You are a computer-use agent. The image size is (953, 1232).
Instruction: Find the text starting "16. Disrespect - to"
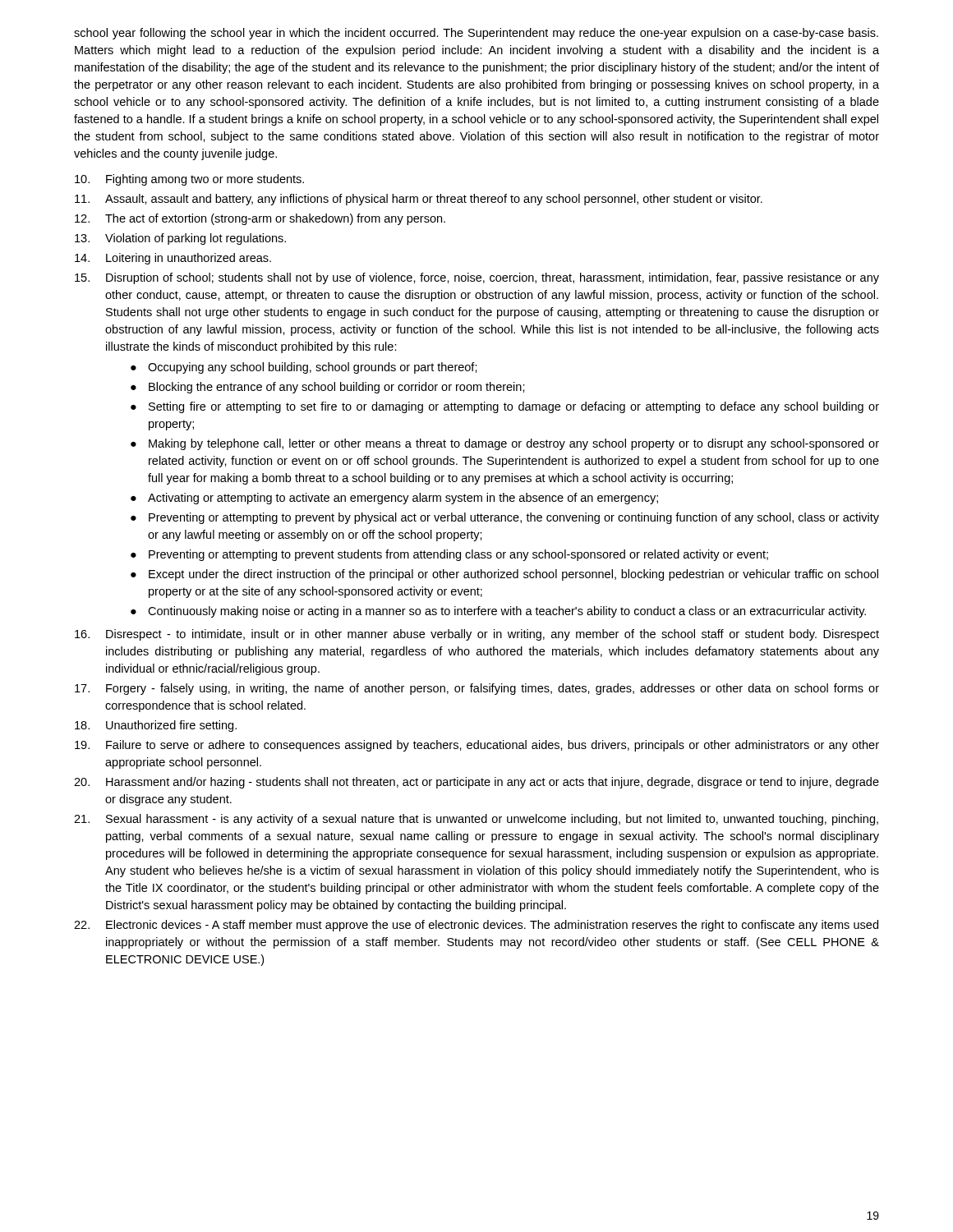point(476,651)
